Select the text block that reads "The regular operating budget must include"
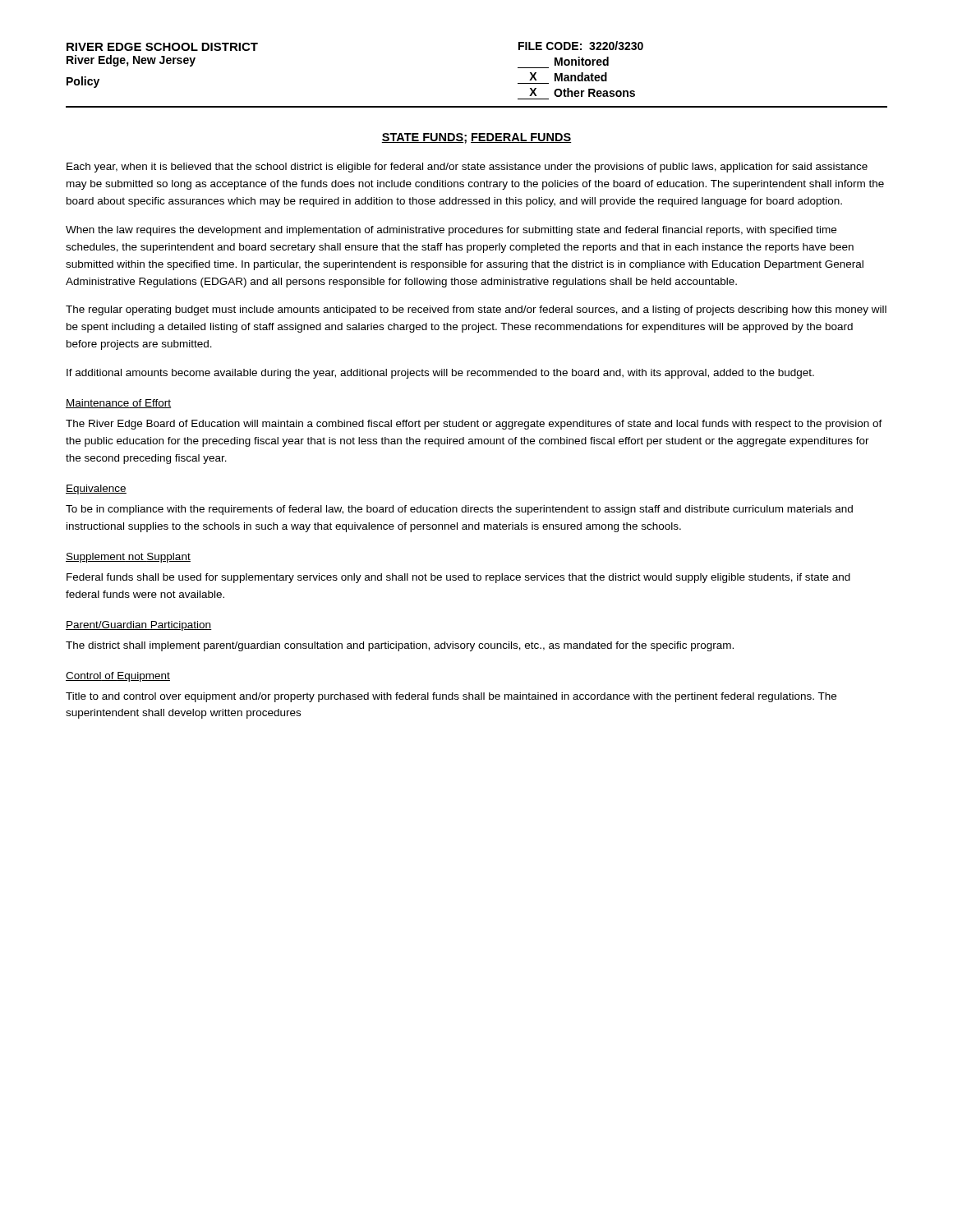 pos(476,327)
